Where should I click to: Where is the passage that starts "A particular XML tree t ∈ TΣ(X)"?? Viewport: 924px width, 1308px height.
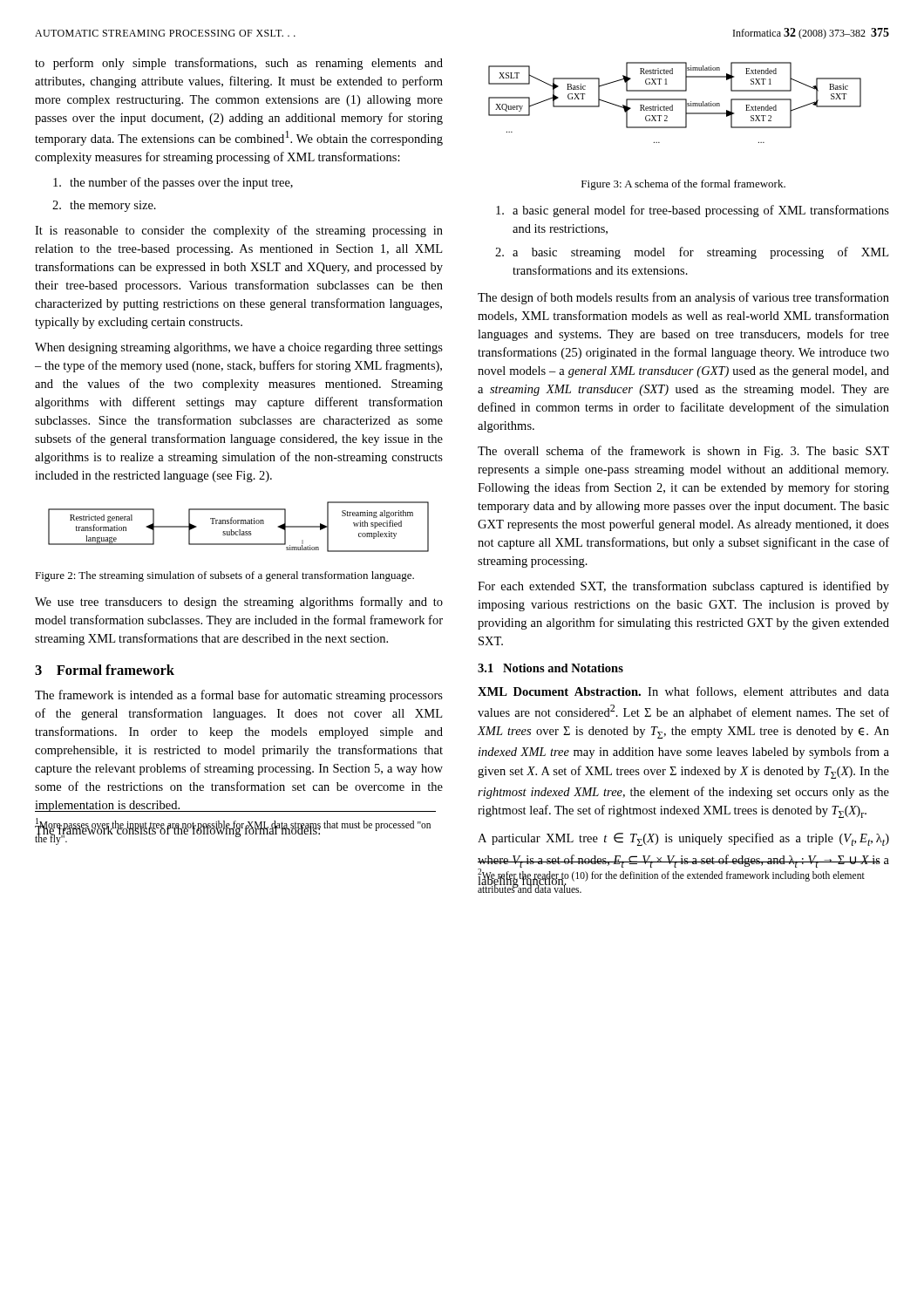pos(683,859)
